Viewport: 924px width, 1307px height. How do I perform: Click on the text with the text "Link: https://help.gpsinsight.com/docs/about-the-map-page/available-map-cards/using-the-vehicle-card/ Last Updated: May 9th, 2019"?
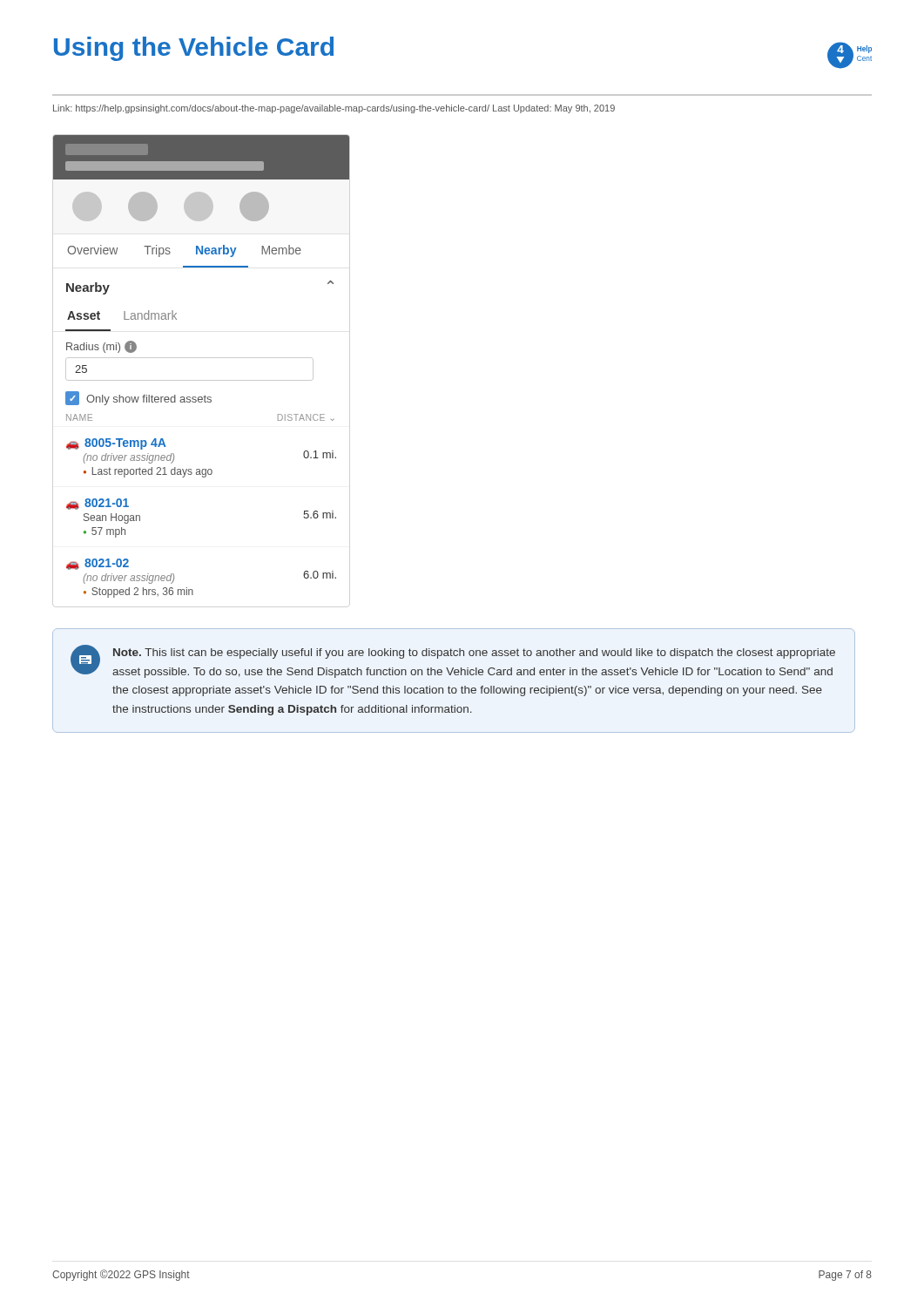point(334,108)
